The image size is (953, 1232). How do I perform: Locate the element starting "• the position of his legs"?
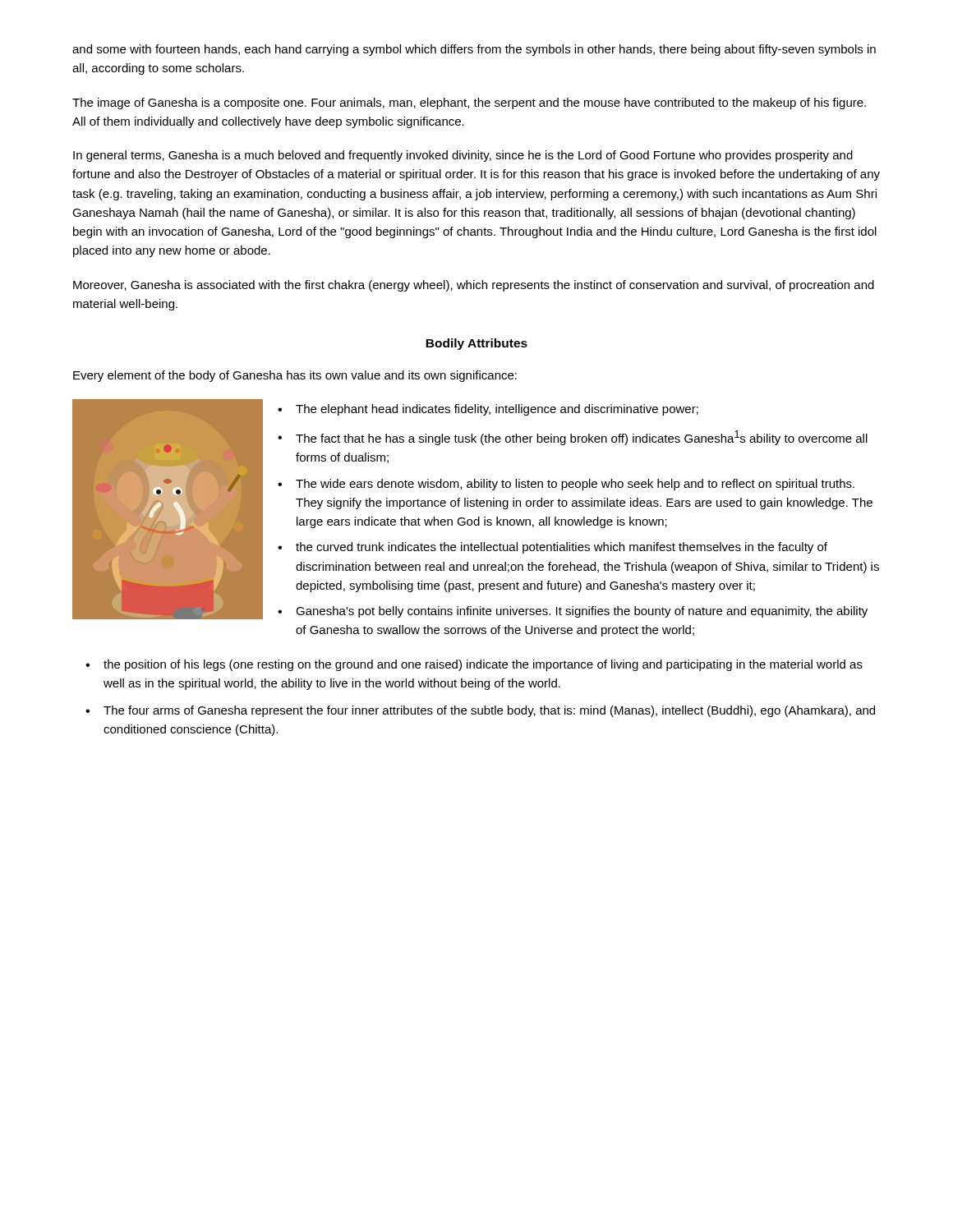click(x=483, y=673)
